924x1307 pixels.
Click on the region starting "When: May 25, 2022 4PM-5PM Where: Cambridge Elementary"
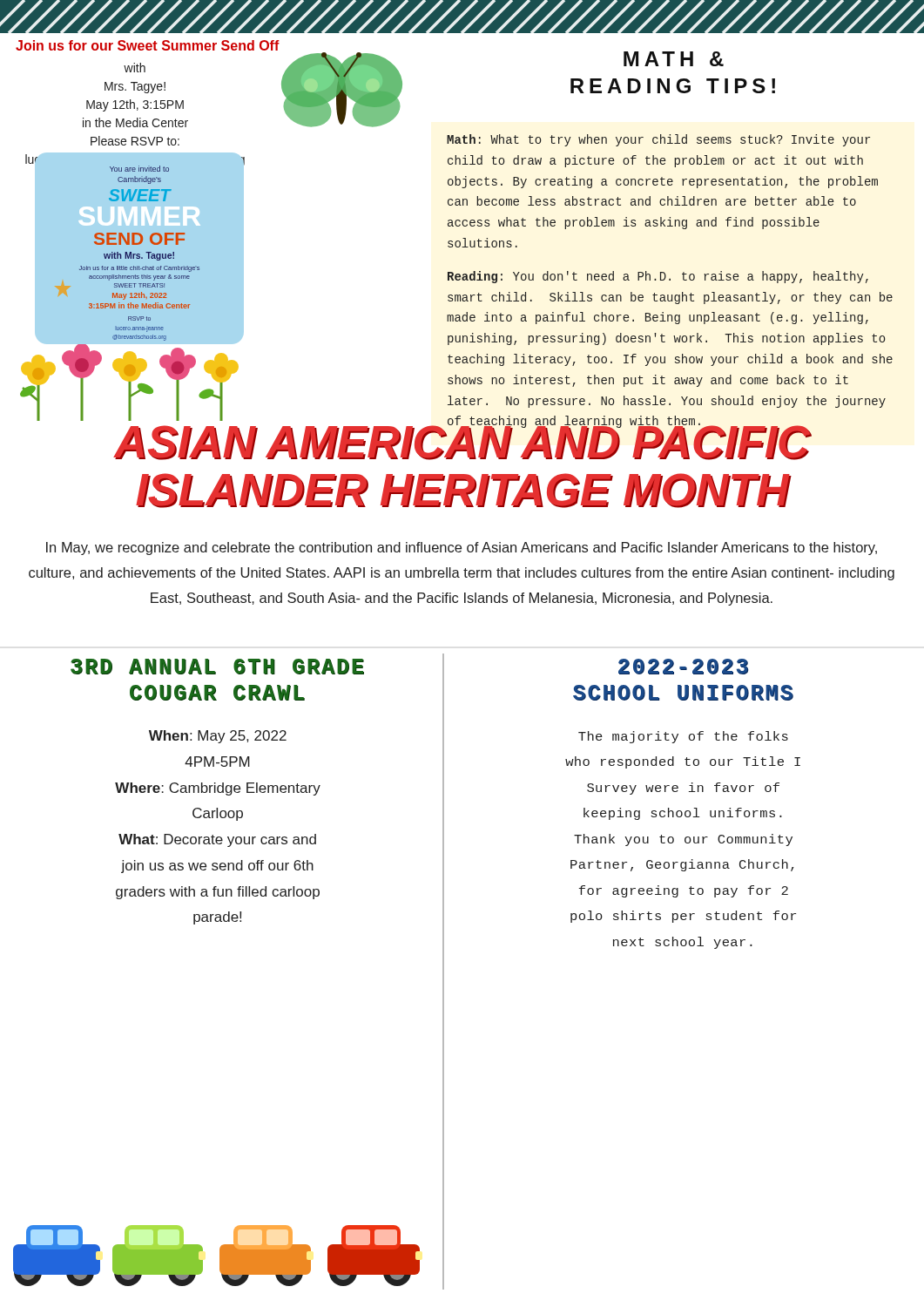click(x=218, y=827)
